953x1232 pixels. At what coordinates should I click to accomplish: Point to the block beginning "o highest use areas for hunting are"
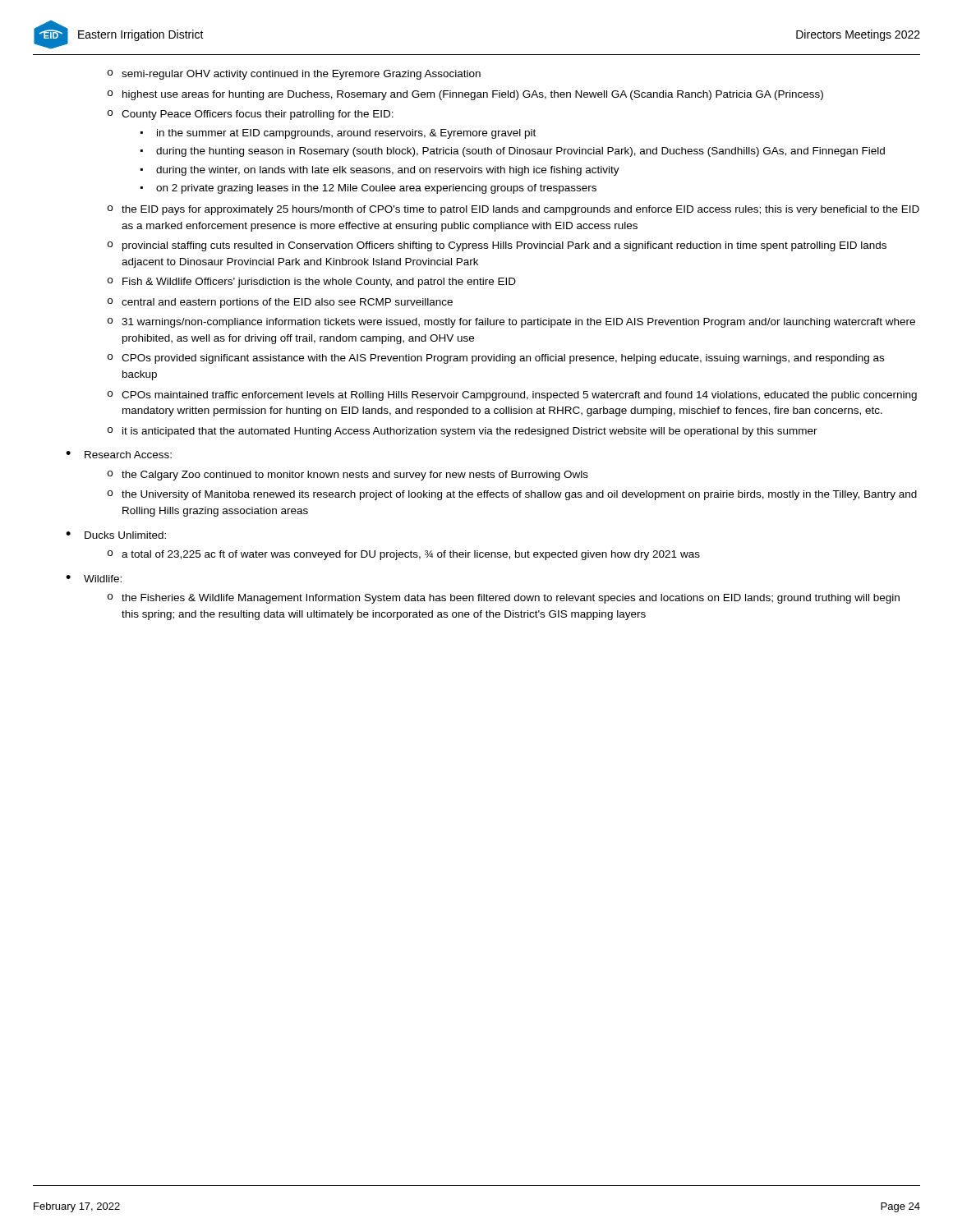pyautogui.click(x=461, y=94)
